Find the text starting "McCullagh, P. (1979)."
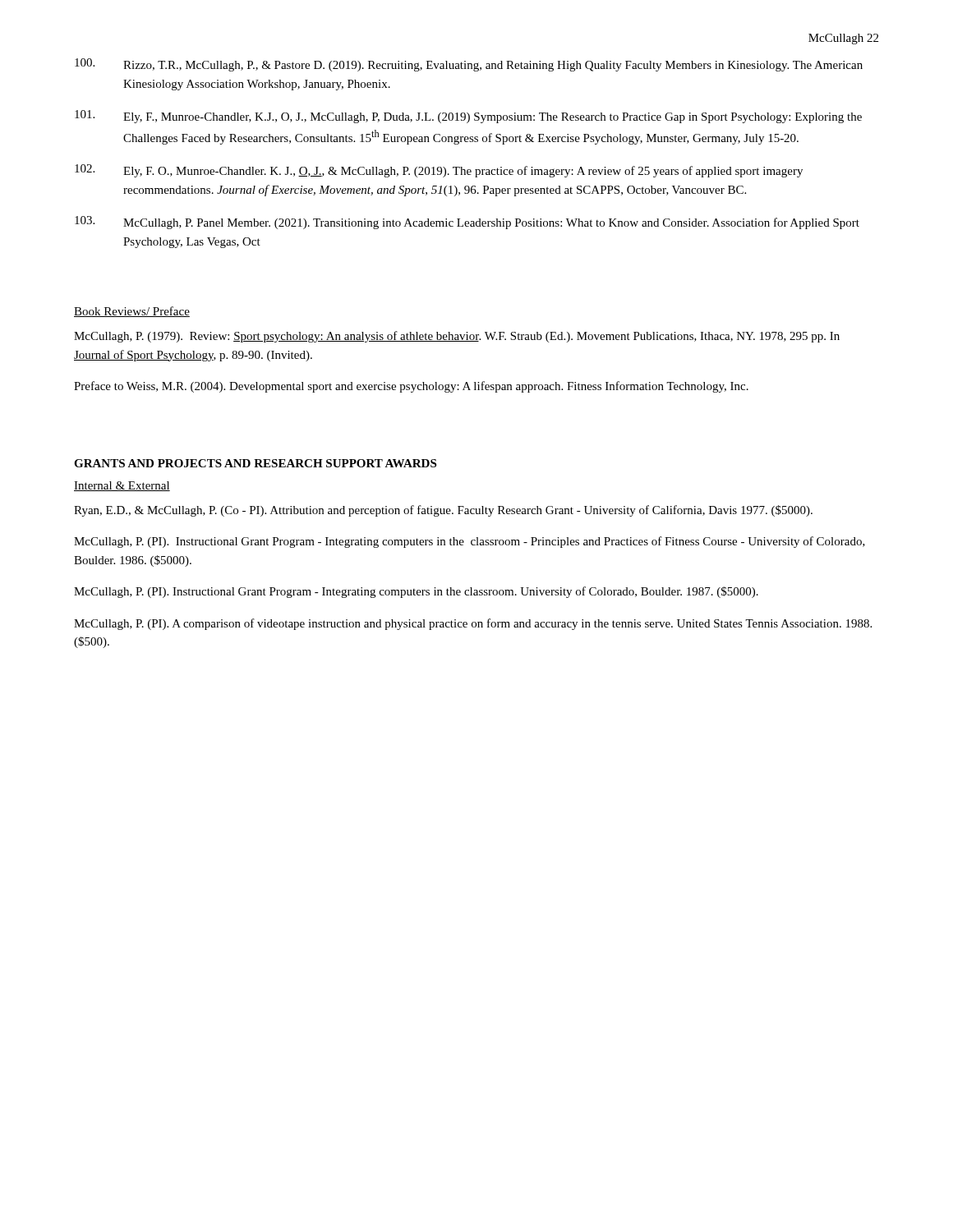The image size is (953, 1232). coord(457,345)
